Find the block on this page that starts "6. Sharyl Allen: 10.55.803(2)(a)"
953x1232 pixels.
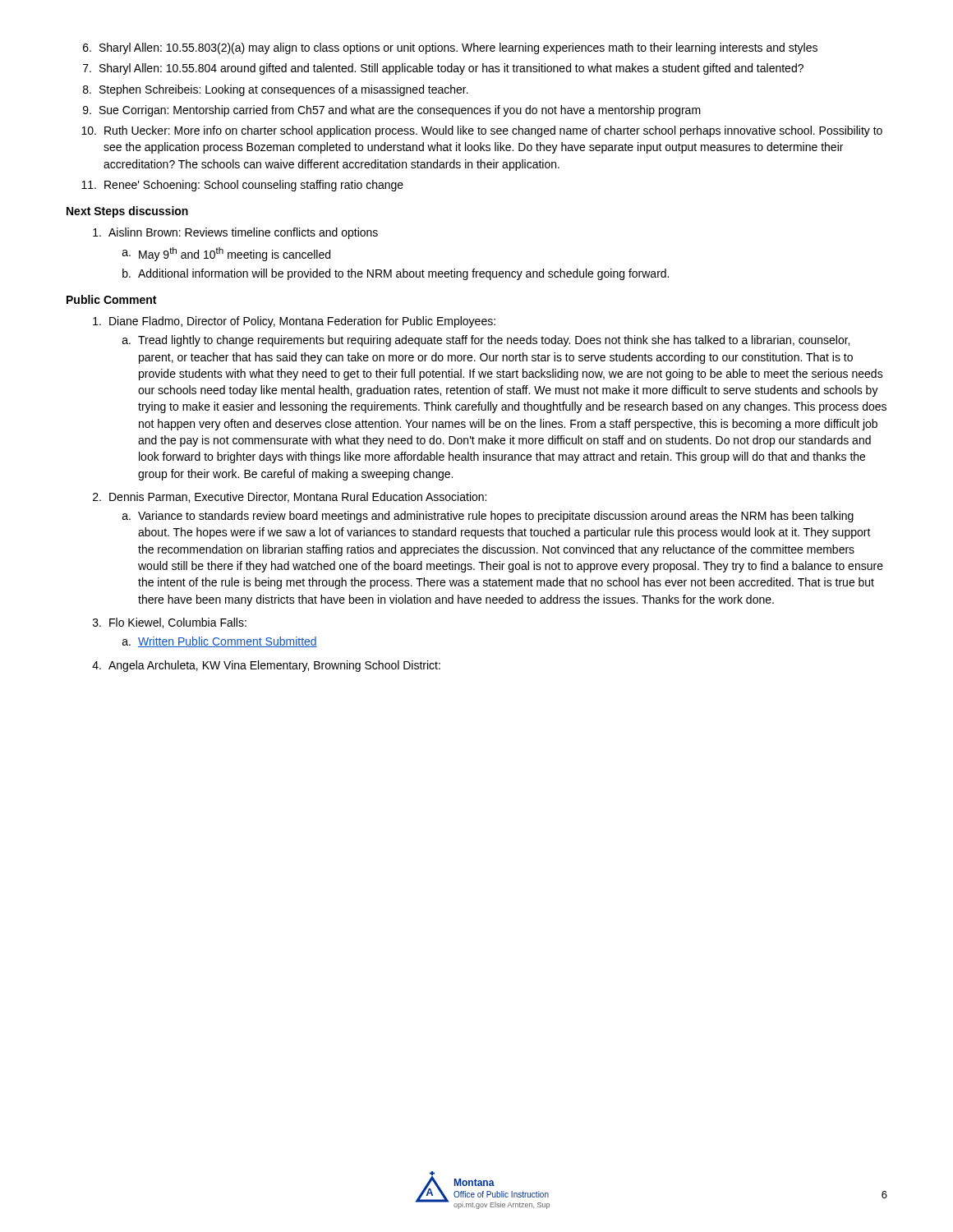[x=442, y=48]
